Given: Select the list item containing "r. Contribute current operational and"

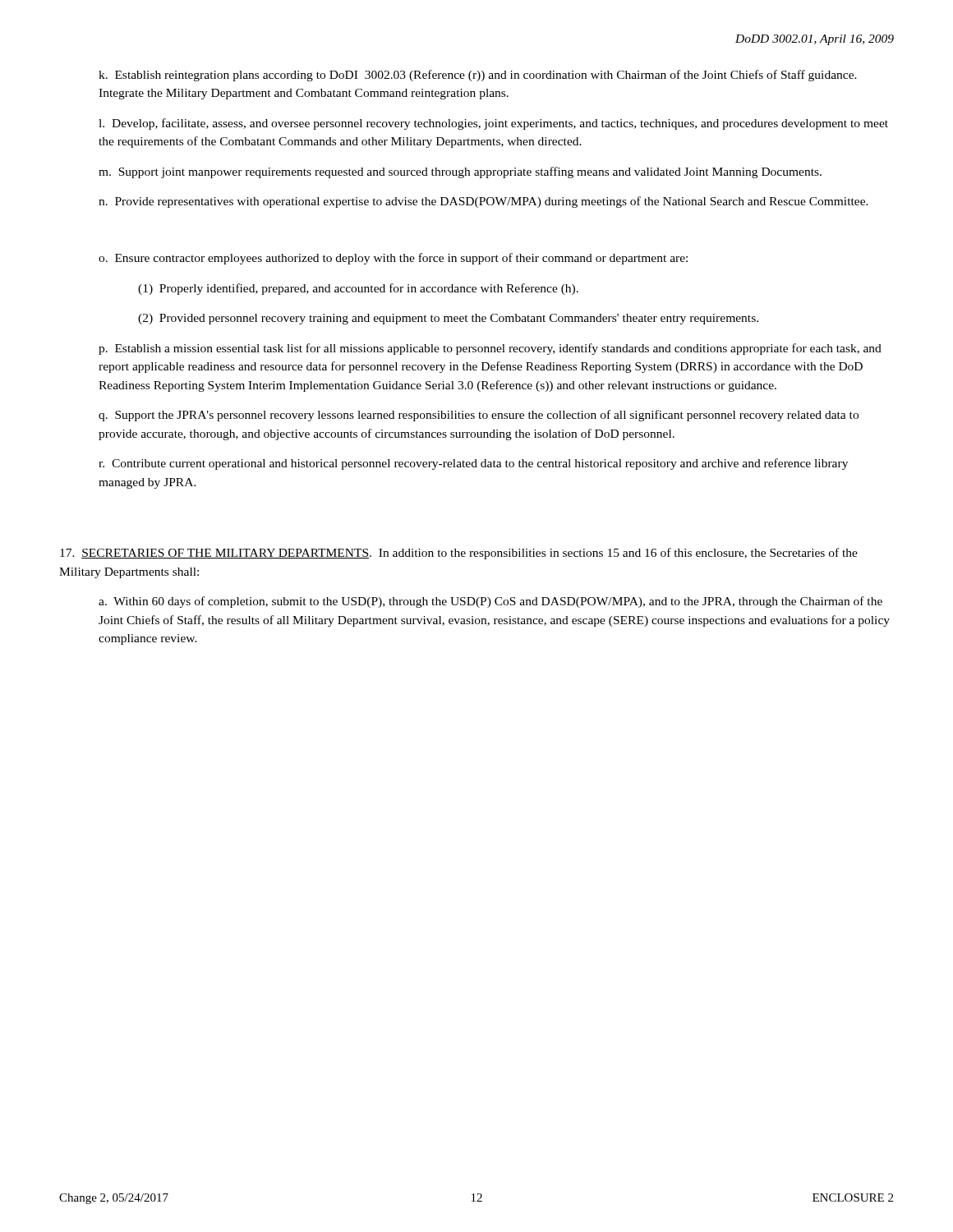Looking at the screenshot, I should point(473,472).
